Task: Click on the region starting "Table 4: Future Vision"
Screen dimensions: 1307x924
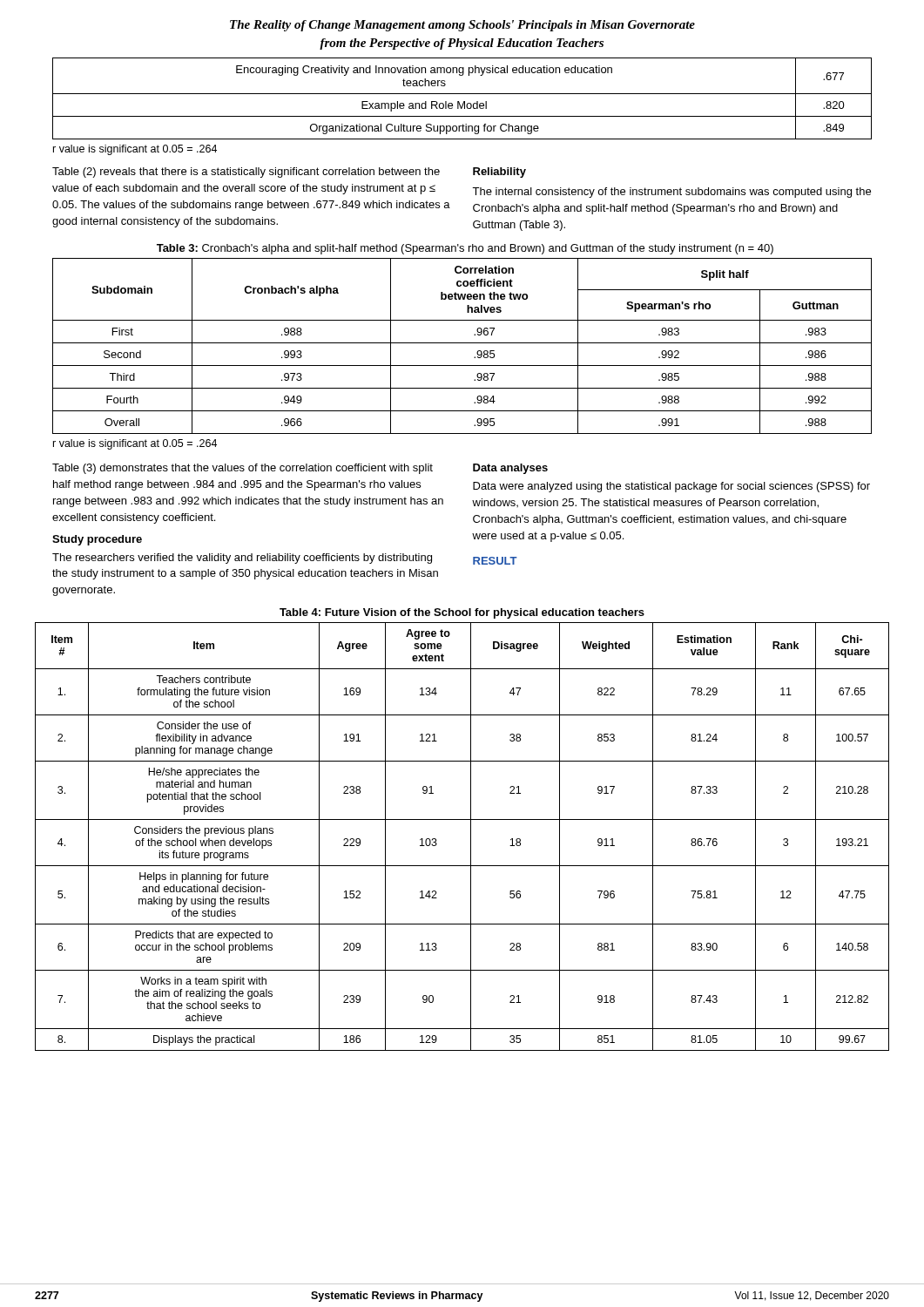Action: tap(462, 612)
